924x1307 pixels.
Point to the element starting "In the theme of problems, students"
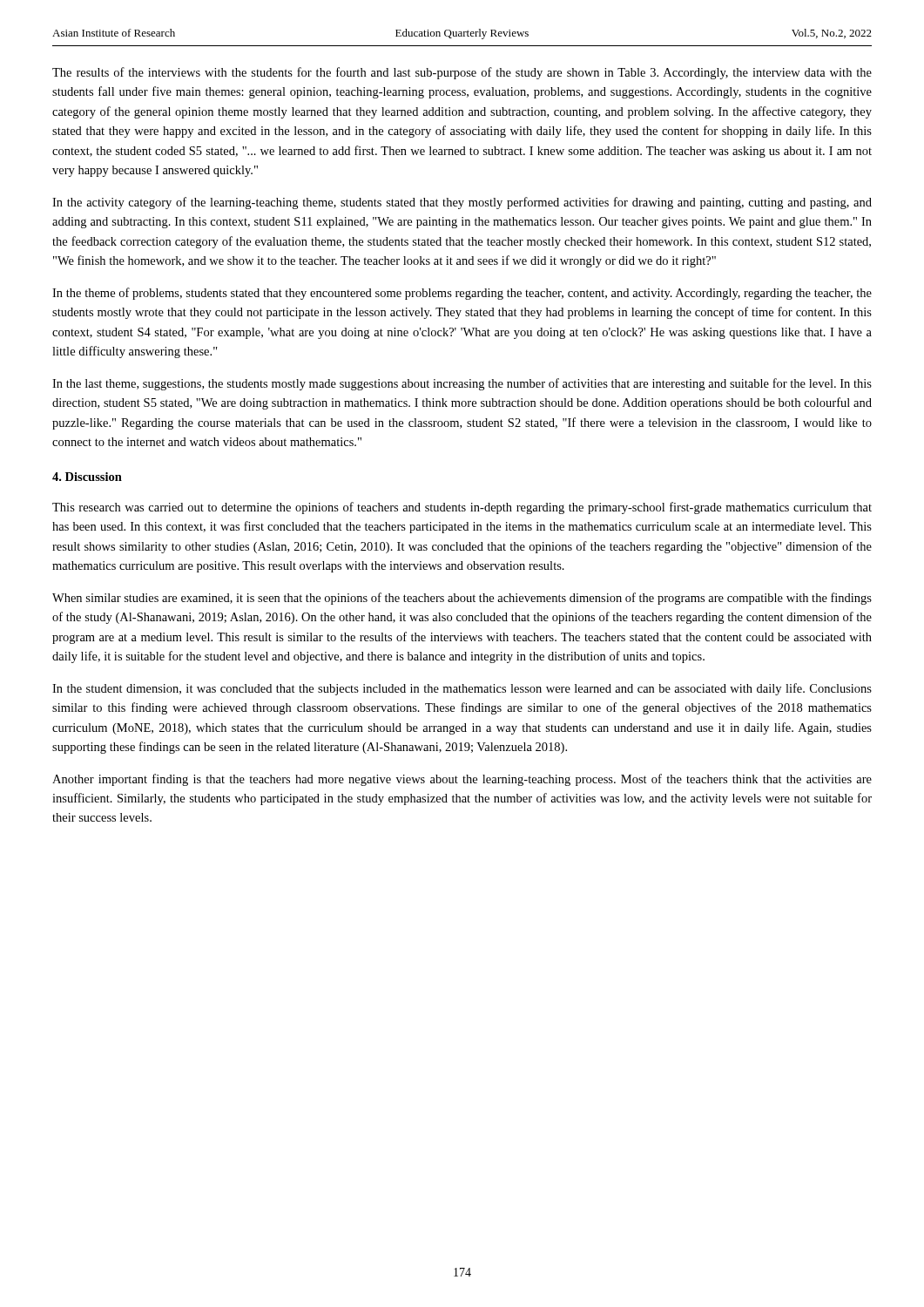[x=462, y=322]
